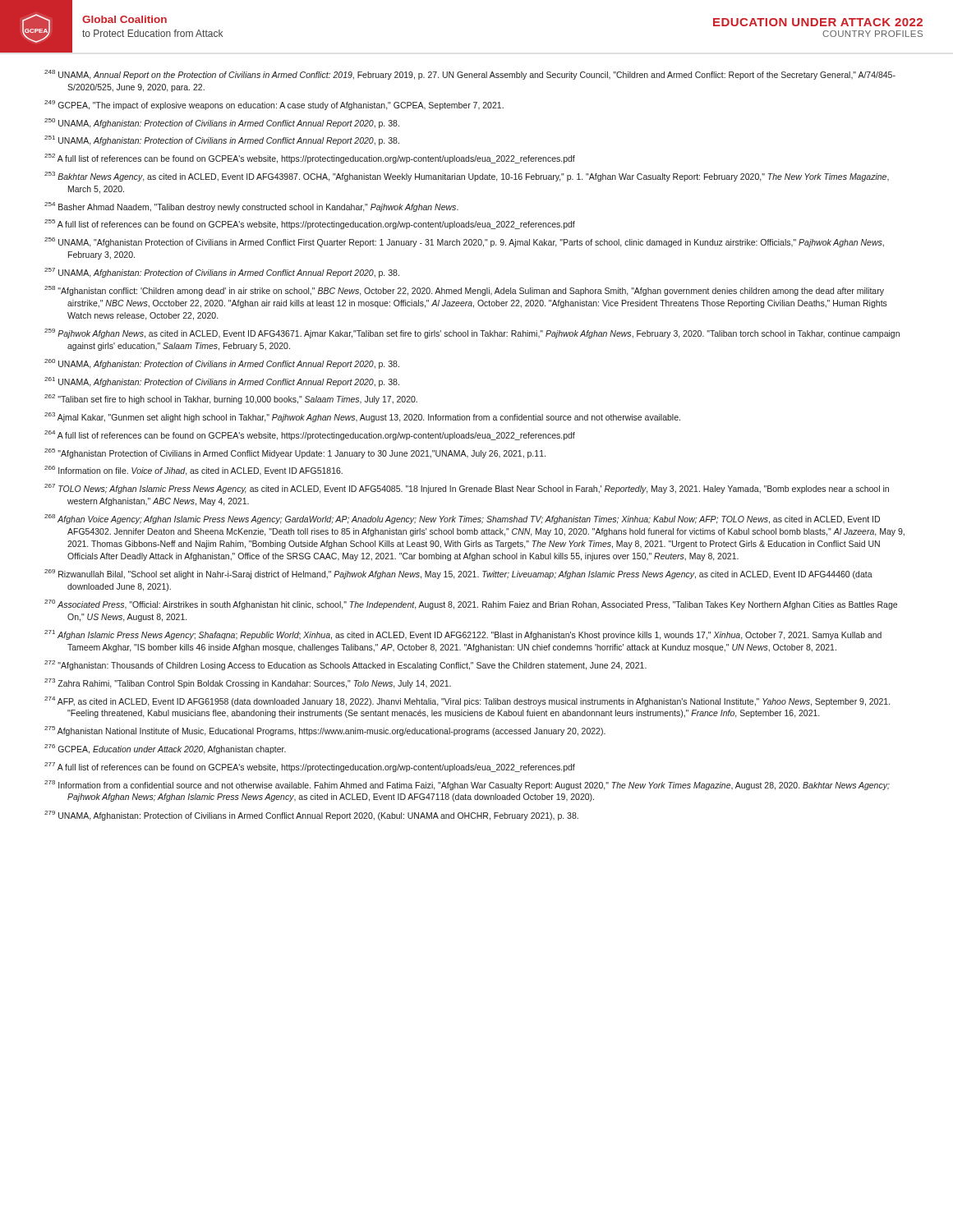Click the passage that begins "264 A full list of references can be"

[310, 434]
